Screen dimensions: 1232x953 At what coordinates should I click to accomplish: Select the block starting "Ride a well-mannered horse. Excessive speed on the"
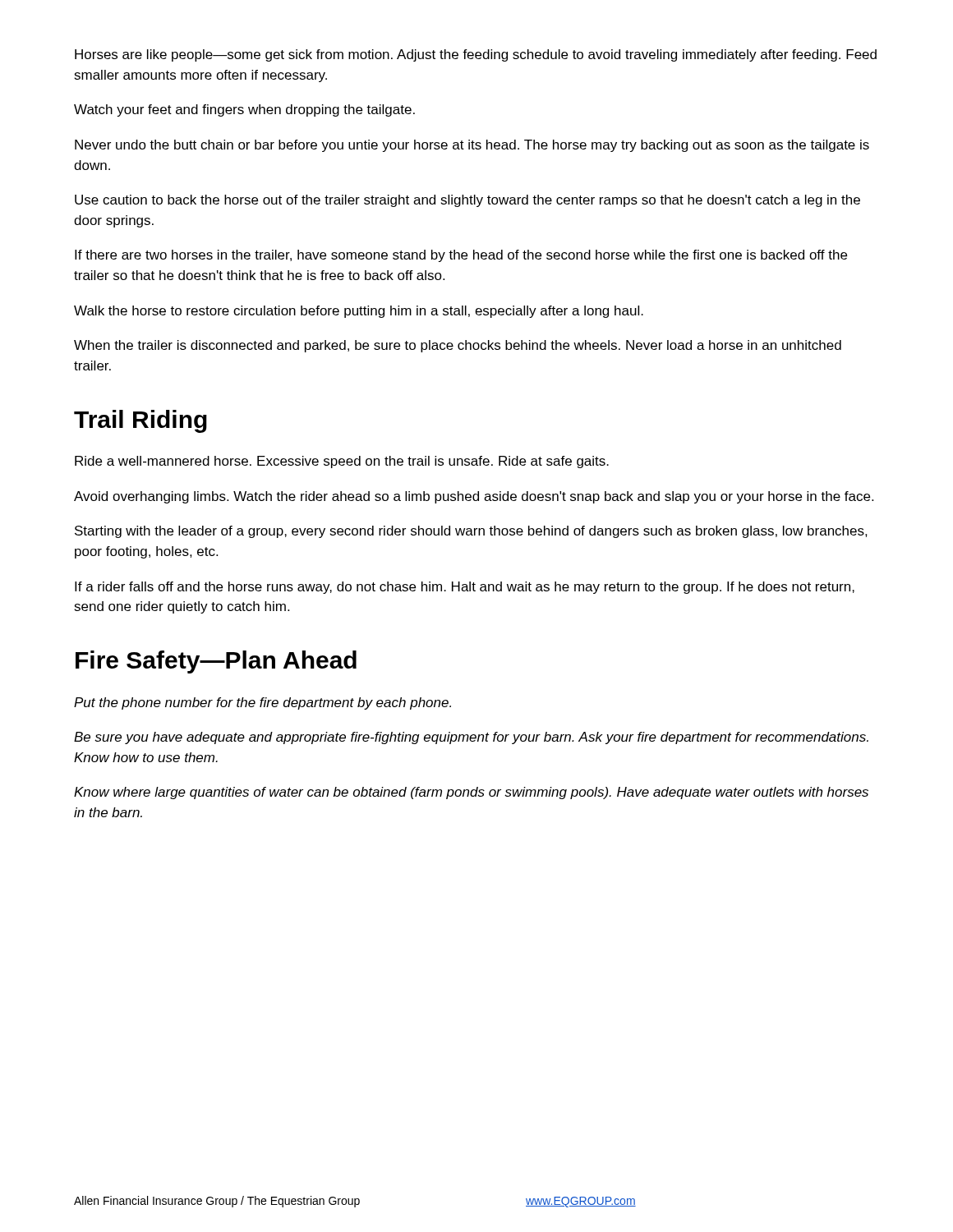[342, 461]
